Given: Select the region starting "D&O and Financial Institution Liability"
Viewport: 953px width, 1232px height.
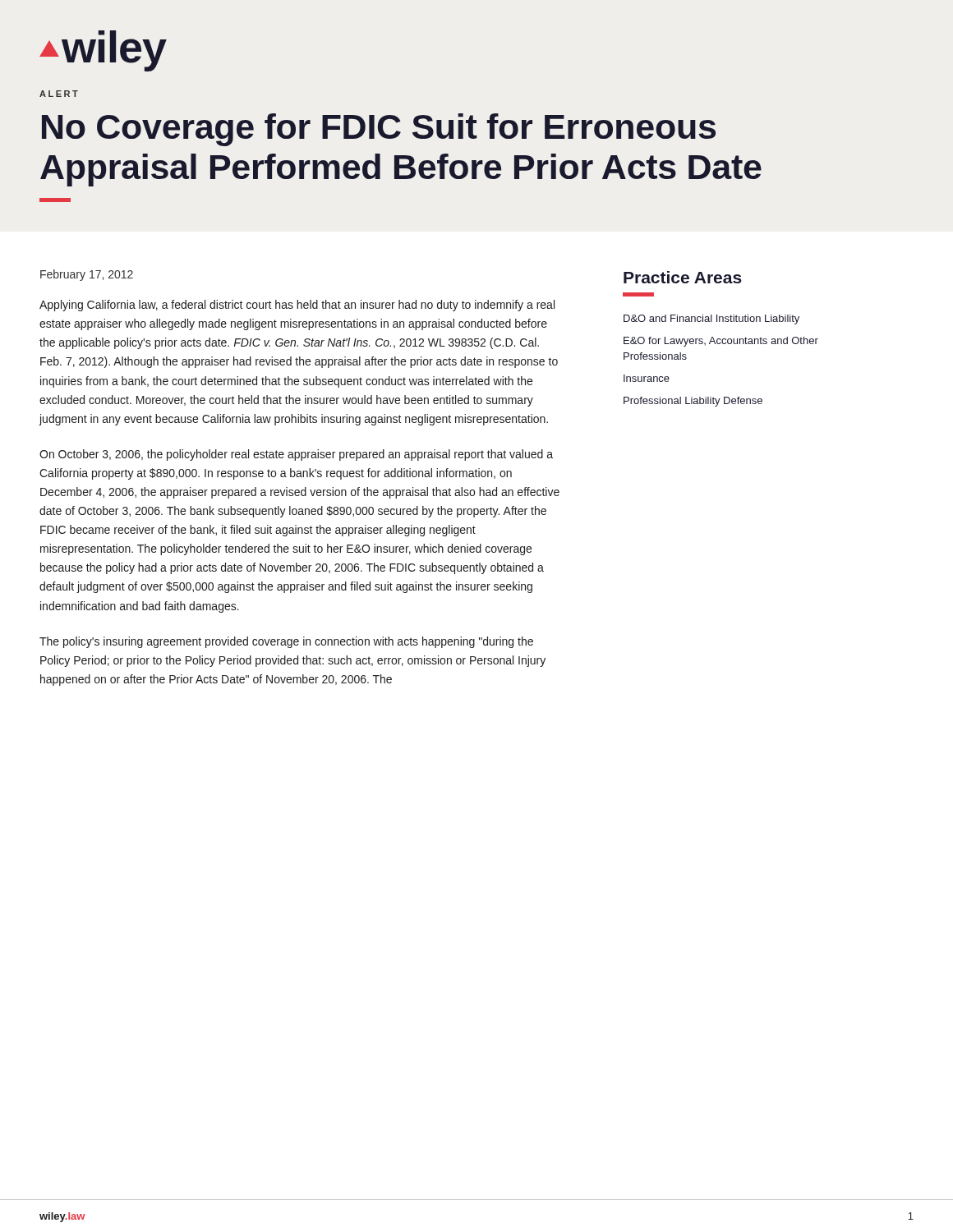Looking at the screenshot, I should pos(711,318).
